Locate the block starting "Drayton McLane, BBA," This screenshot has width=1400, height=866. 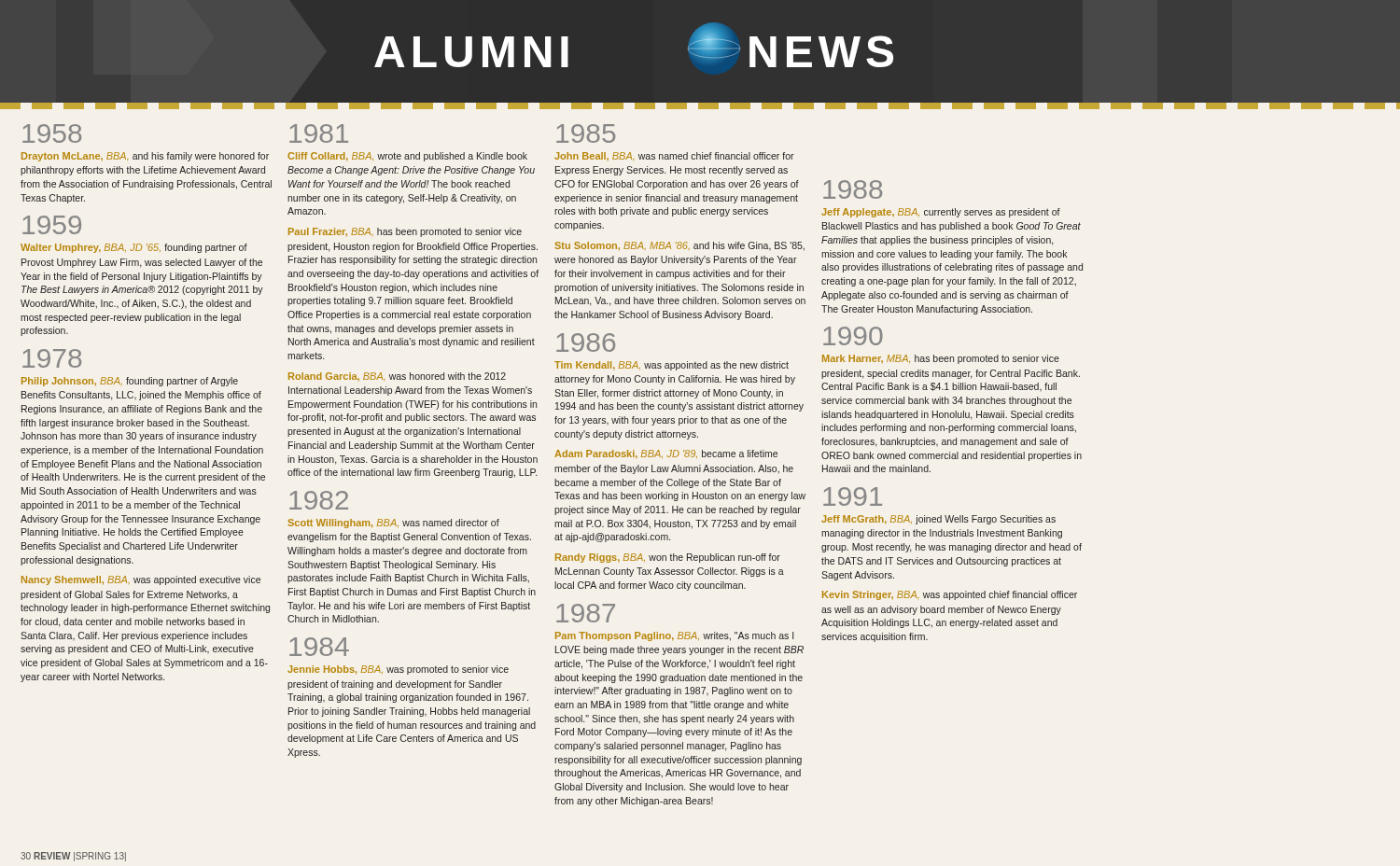click(146, 177)
